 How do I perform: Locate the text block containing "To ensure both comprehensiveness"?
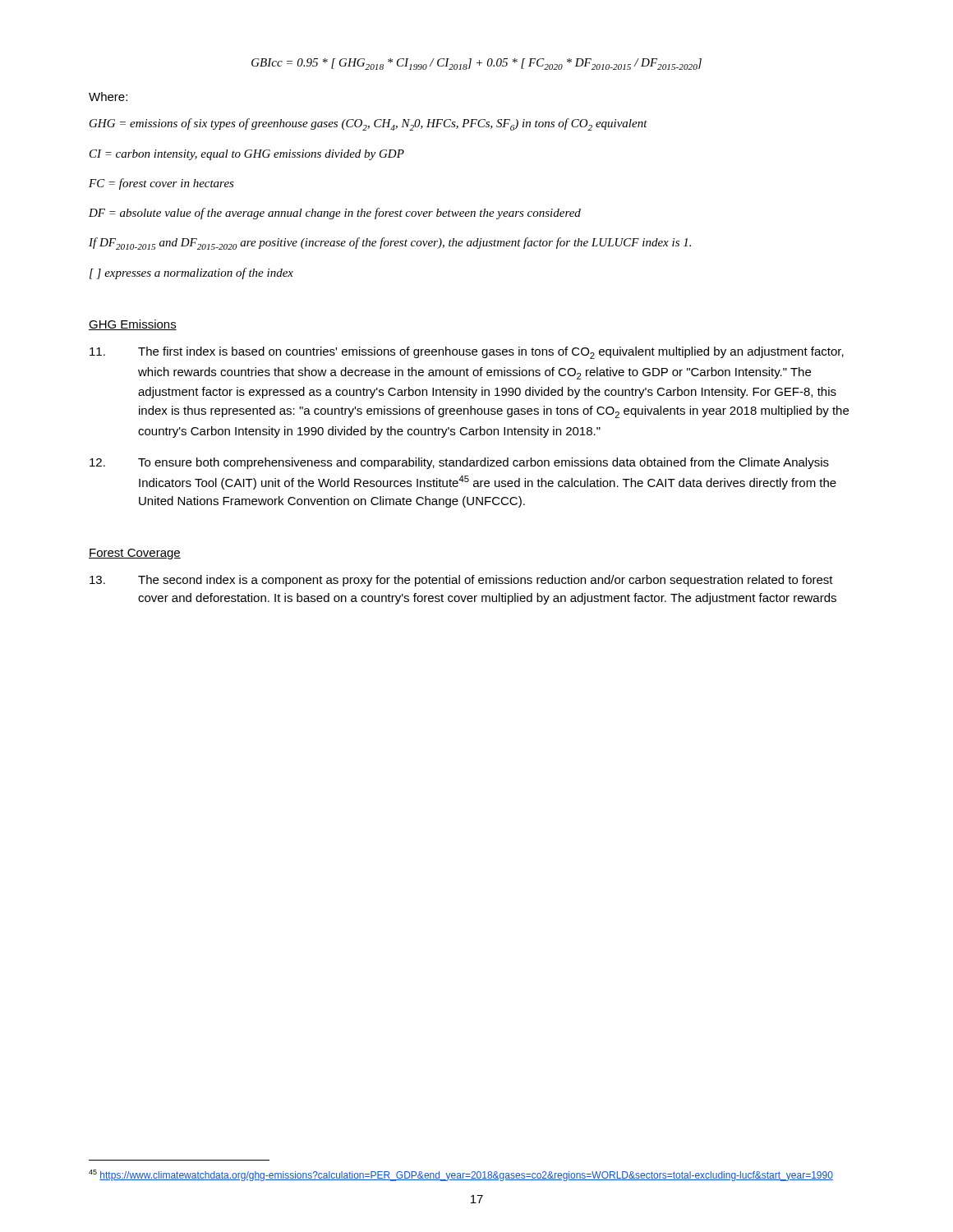tap(476, 482)
